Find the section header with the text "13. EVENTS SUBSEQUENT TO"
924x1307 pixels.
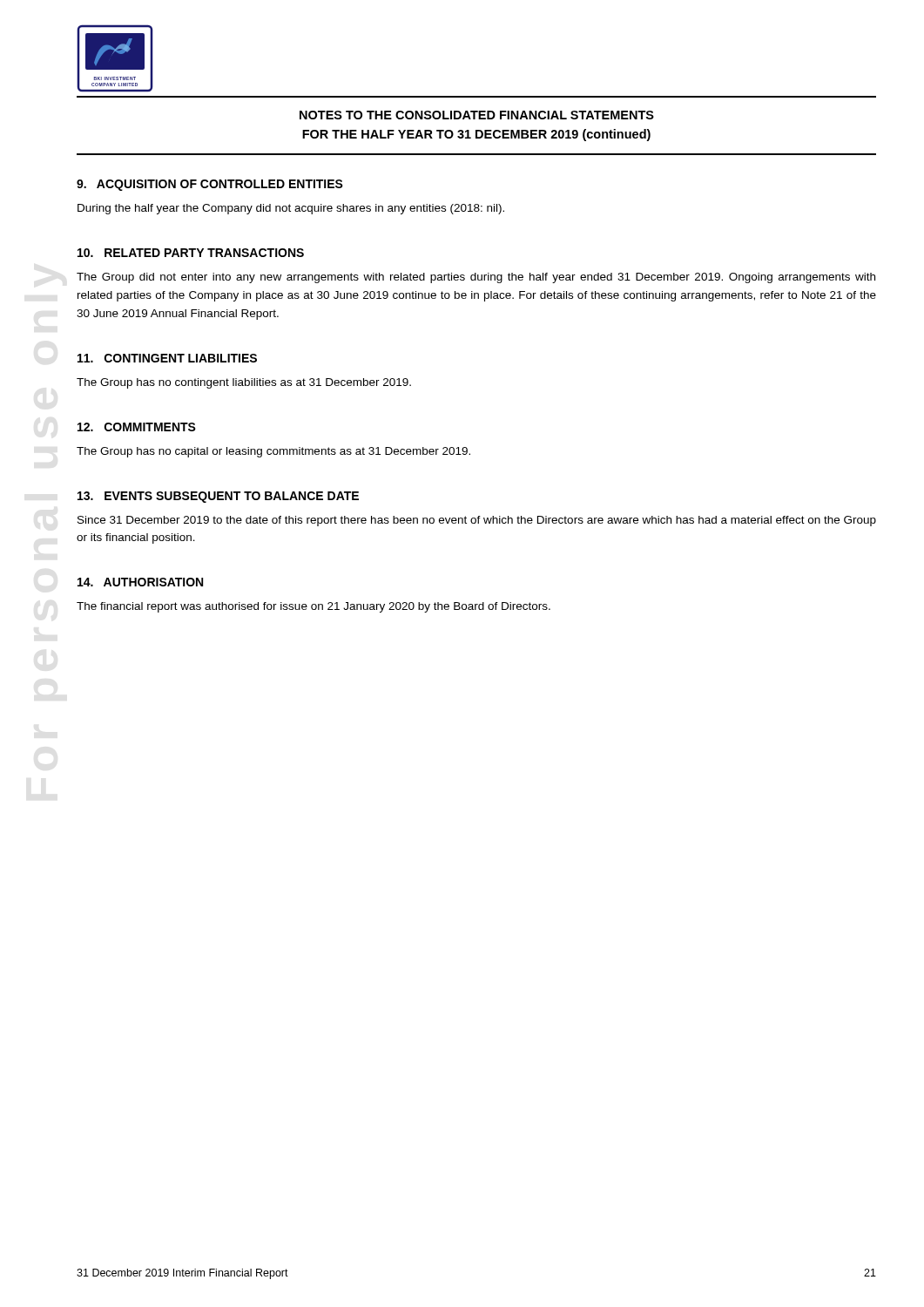(x=218, y=495)
